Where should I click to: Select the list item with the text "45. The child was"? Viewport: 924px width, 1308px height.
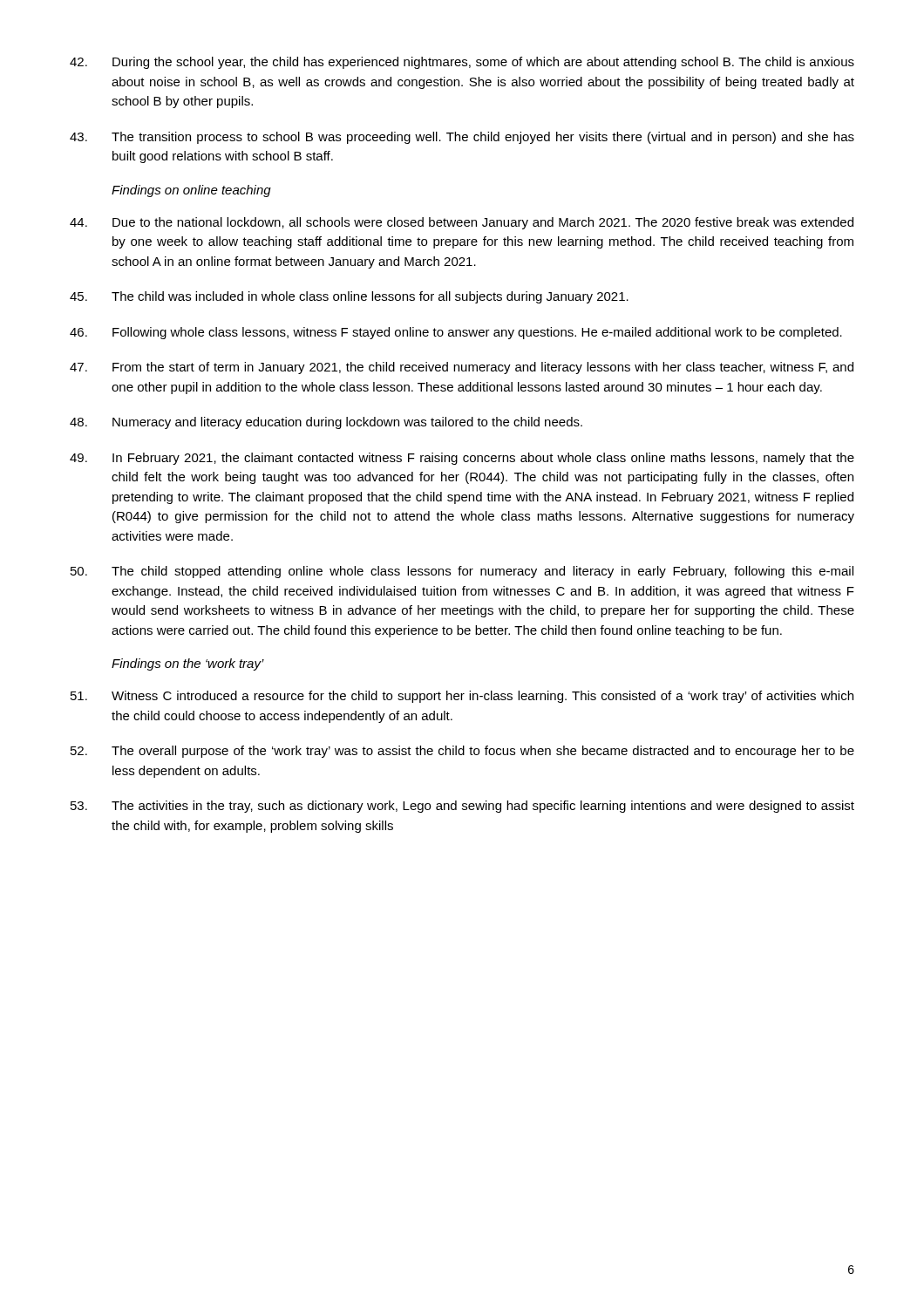pyautogui.click(x=462, y=297)
